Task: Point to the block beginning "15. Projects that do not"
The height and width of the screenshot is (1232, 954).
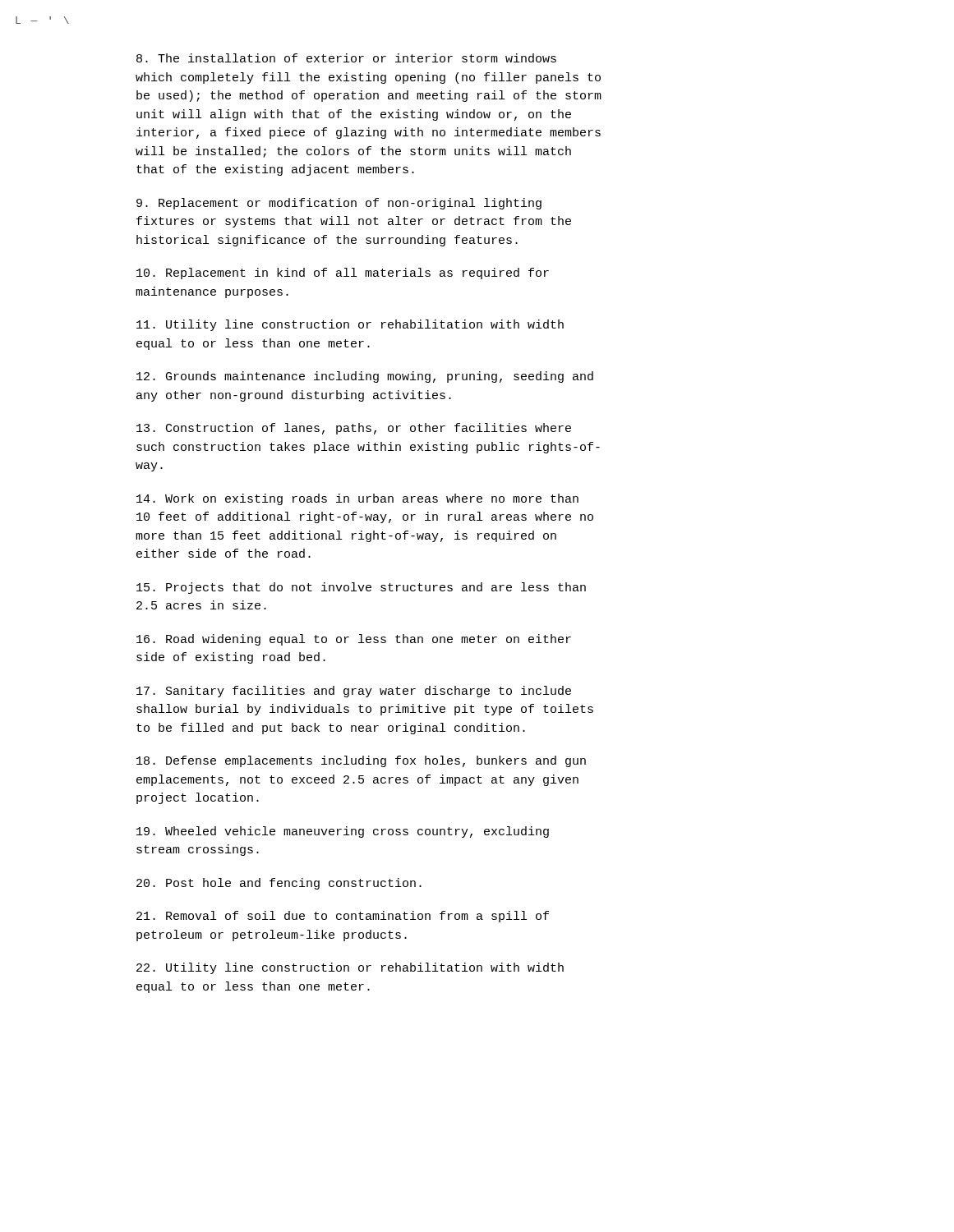Action: (361, 597)
